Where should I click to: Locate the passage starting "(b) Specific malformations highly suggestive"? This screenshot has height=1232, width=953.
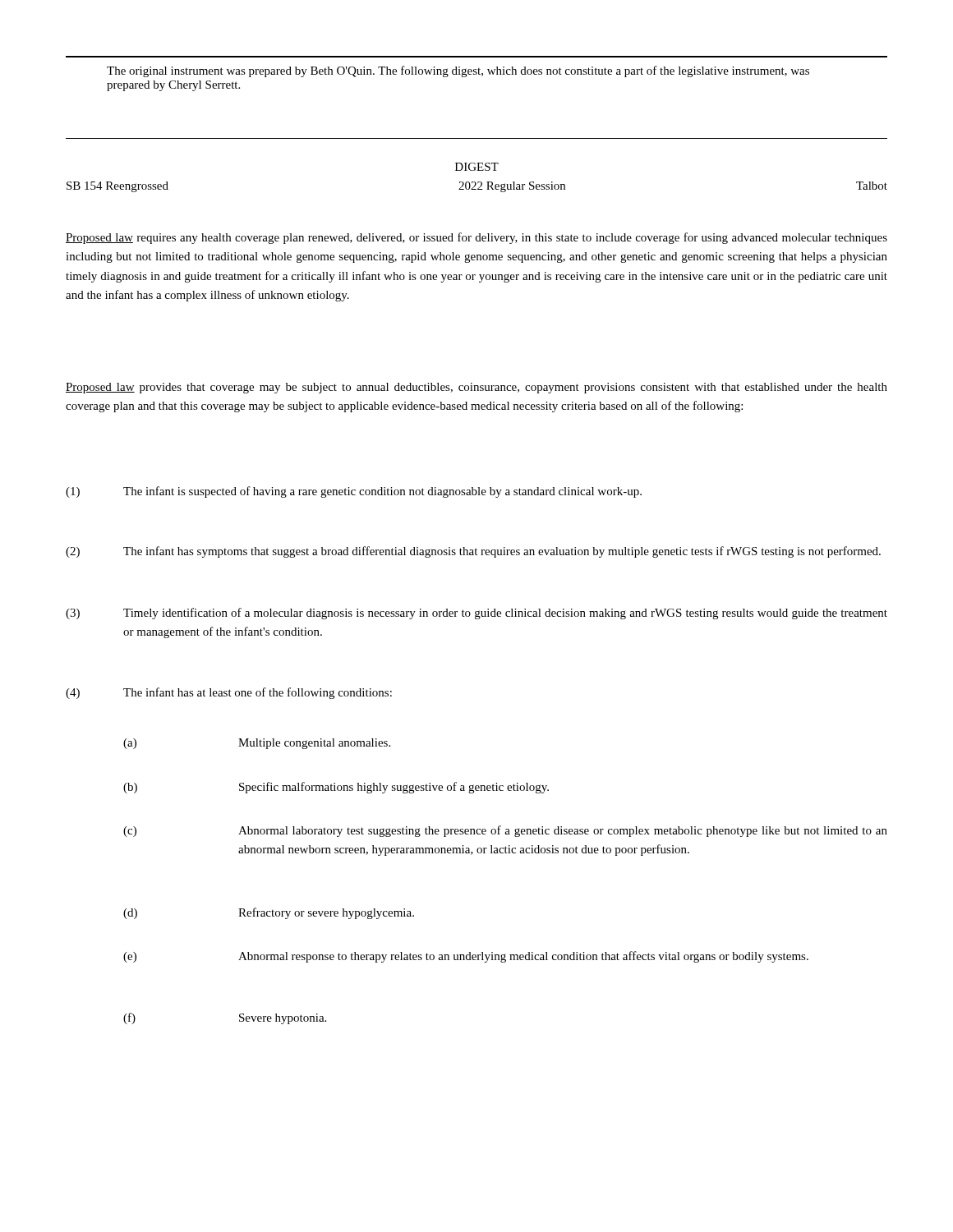coord(476,787)
